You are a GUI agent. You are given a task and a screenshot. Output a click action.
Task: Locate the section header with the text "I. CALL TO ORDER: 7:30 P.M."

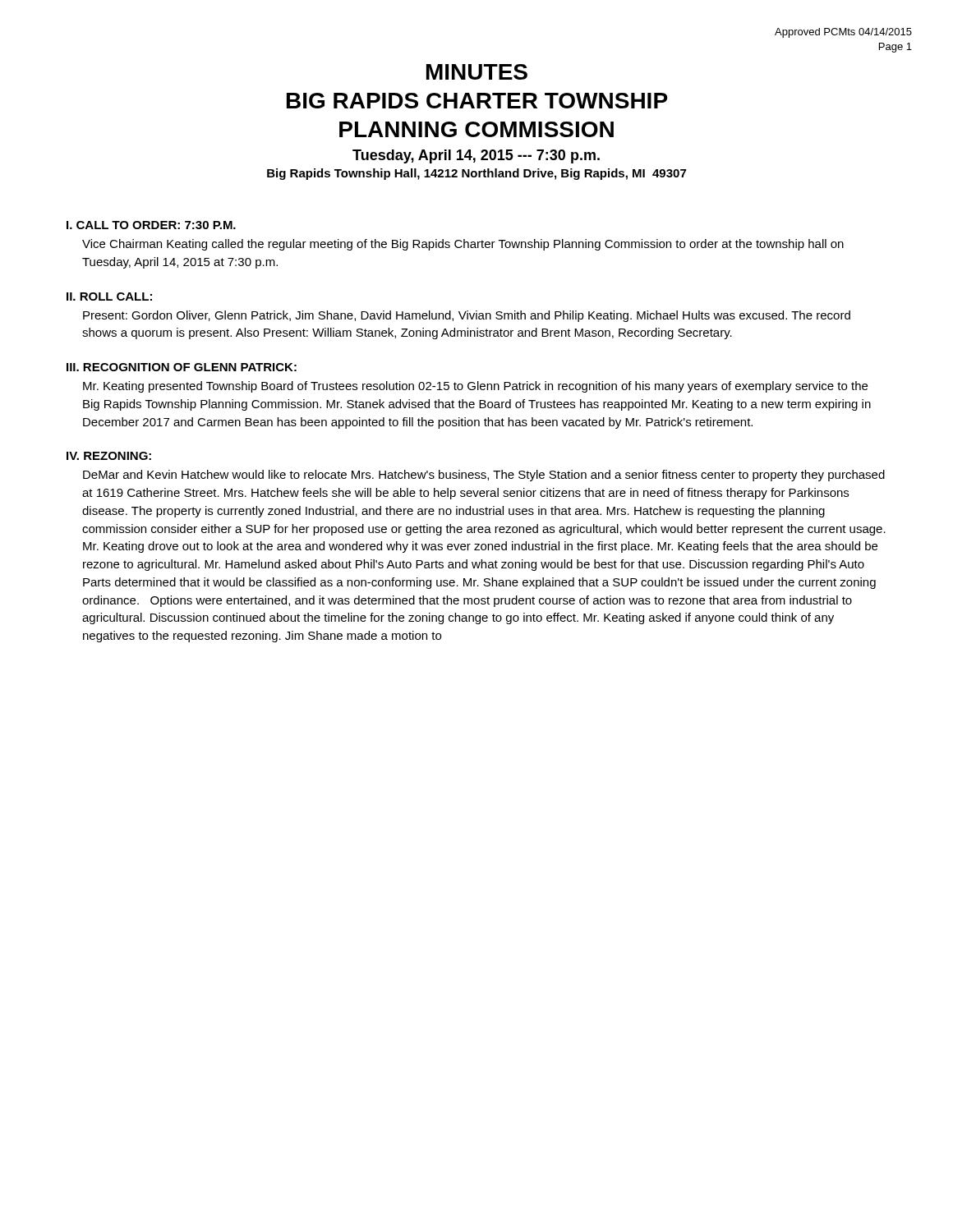point(151,225)
